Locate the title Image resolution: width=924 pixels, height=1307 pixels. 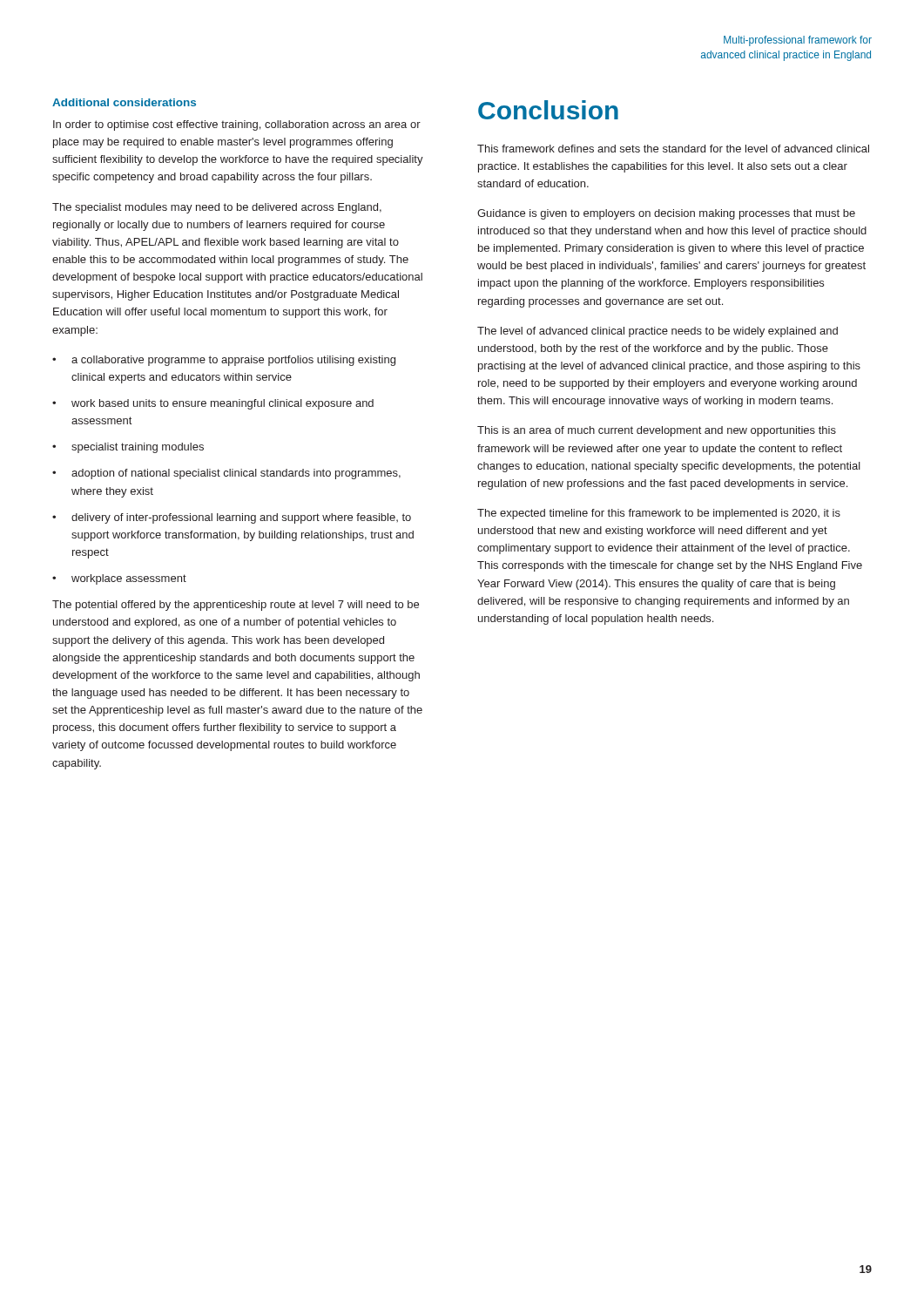(548, 110)
